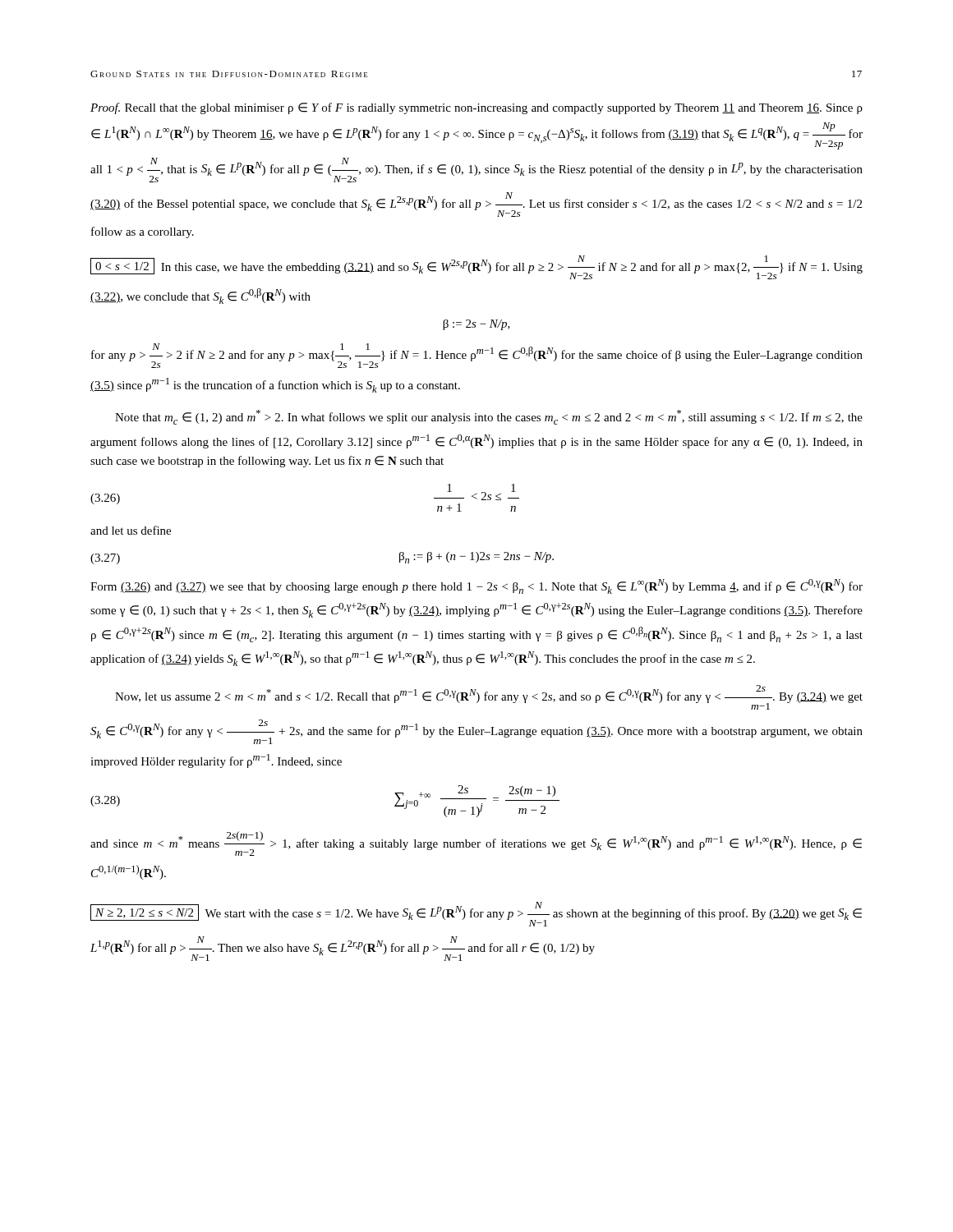
Task: Find the text block that says "Now, let us assume 2"
Action: (476, 726)
